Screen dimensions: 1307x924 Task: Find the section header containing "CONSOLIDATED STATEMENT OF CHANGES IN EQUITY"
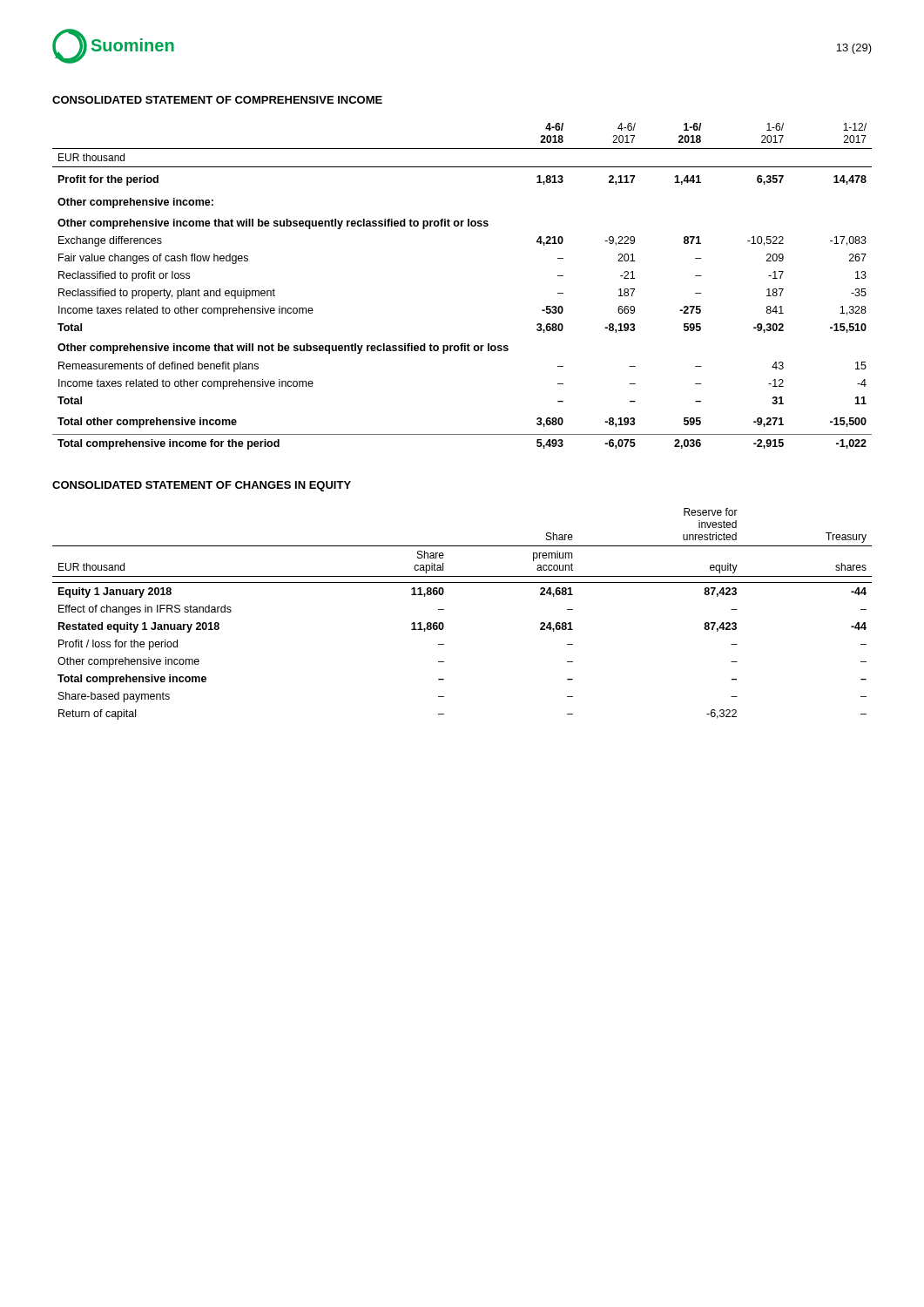click(x=202, y=485)
